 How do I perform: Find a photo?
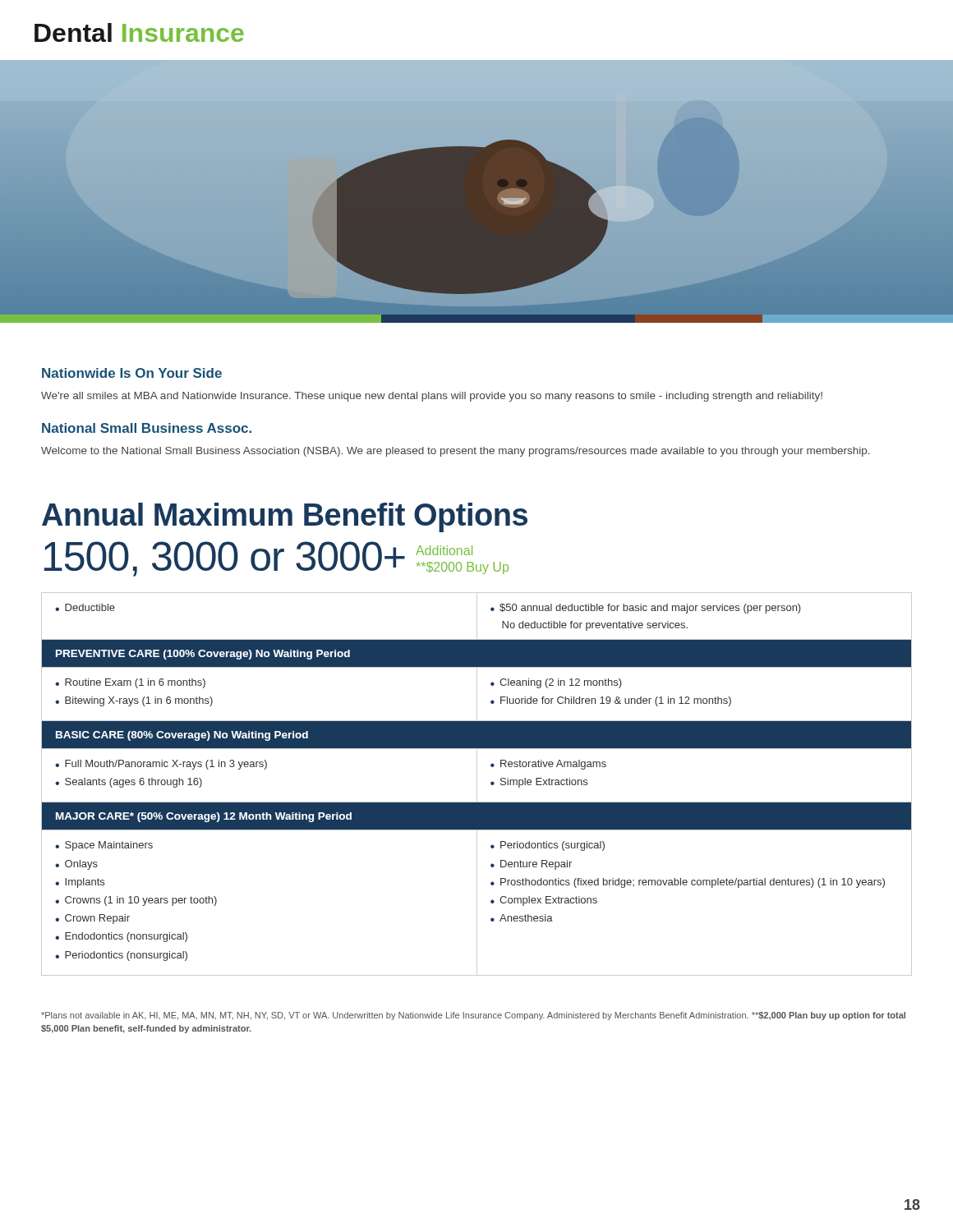coord(476,187)
